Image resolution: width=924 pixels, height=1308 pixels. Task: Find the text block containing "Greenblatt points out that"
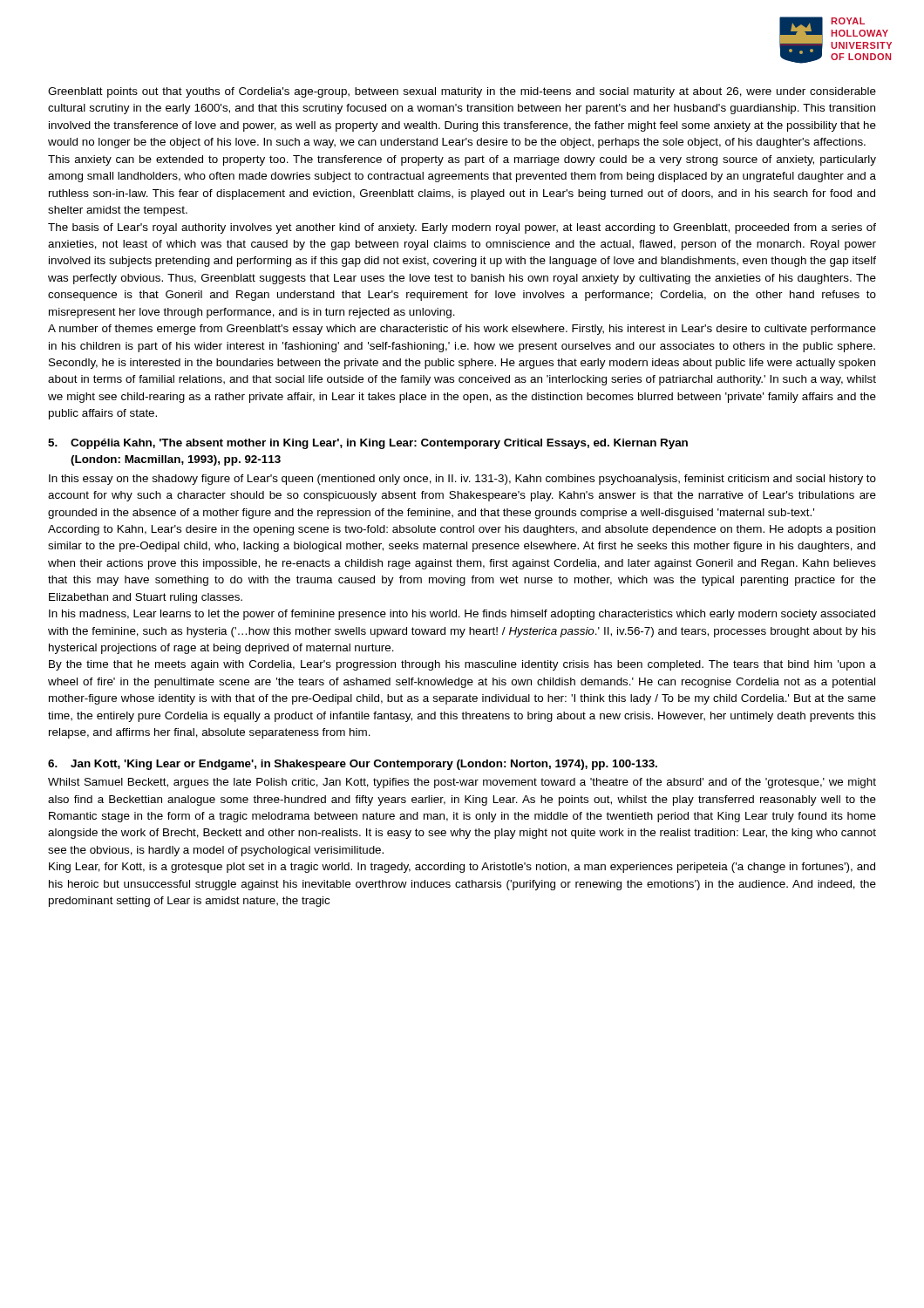click(x=462, y=117)
